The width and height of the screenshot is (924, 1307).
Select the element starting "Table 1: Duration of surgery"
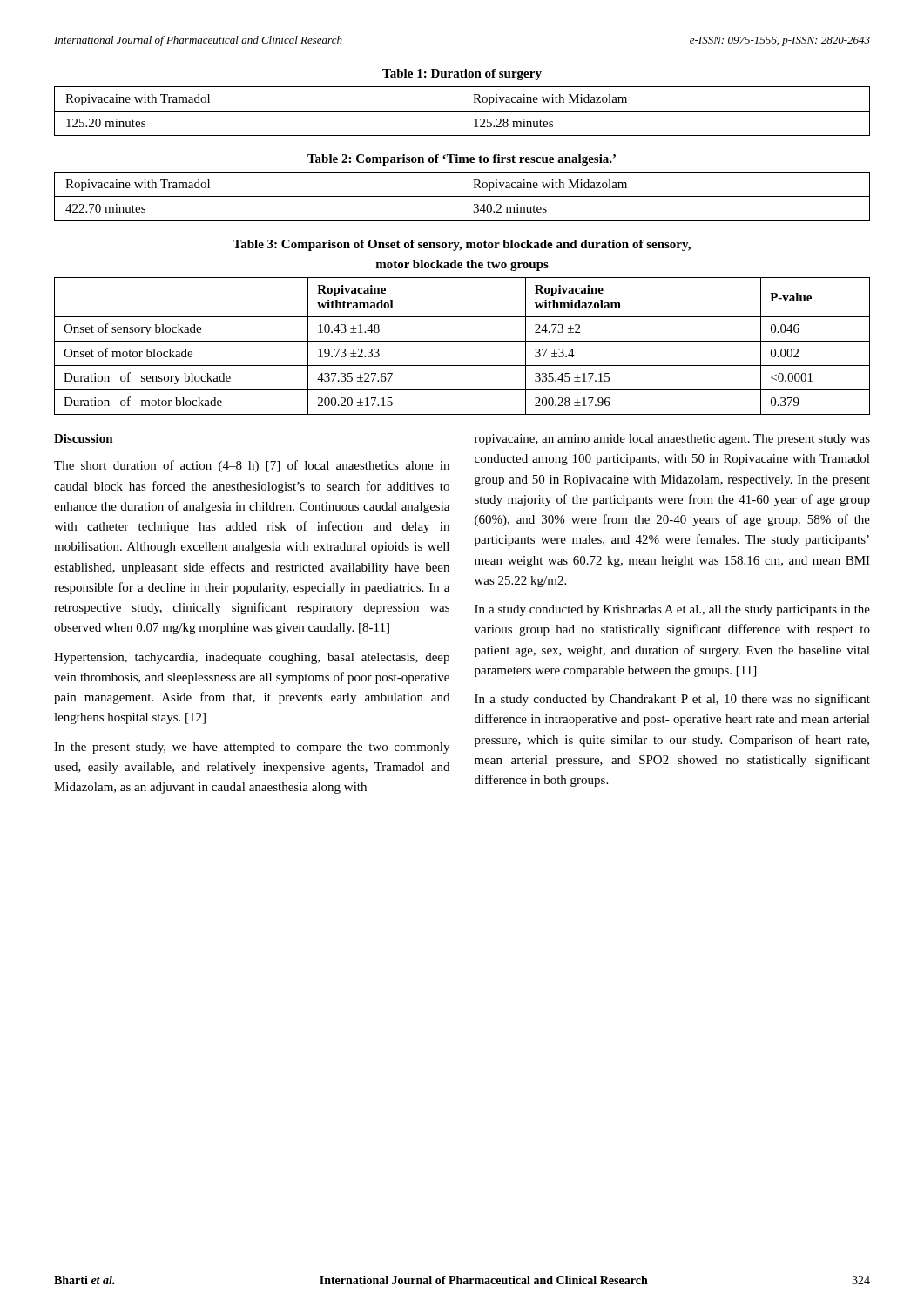462,73
